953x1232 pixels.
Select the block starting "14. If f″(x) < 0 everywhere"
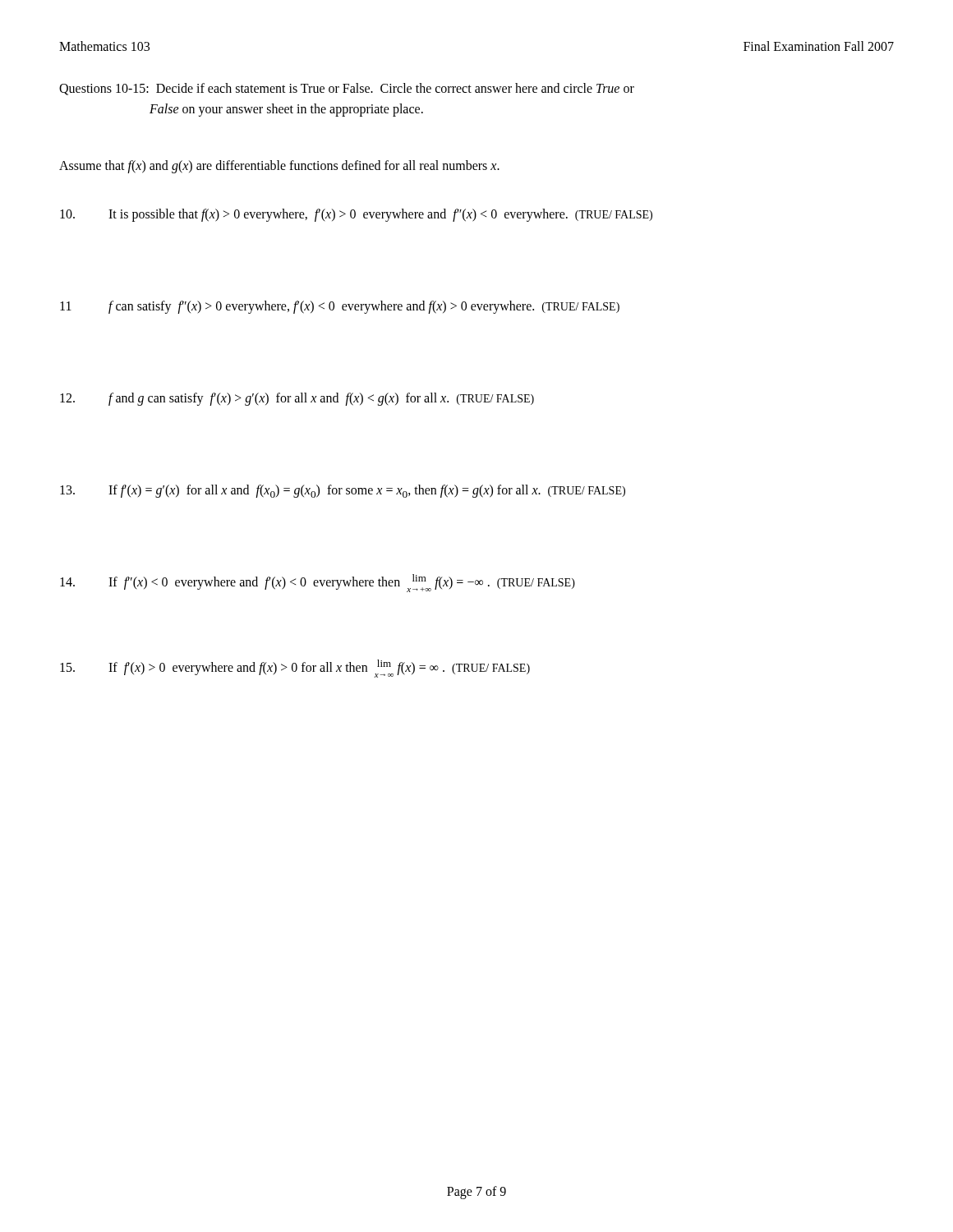tap(317, 583)
